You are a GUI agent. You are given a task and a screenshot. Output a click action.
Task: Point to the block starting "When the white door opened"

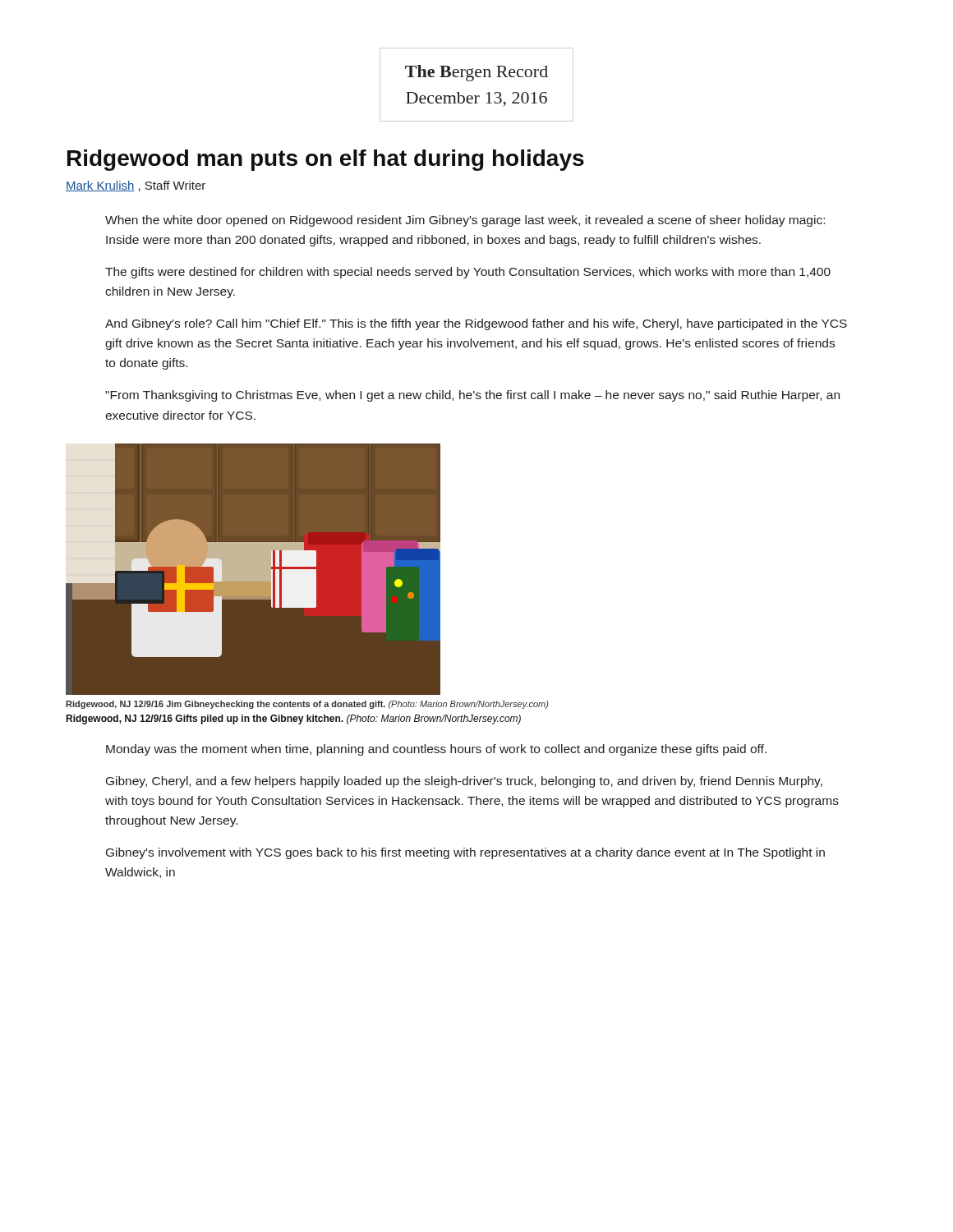(466, 230)
